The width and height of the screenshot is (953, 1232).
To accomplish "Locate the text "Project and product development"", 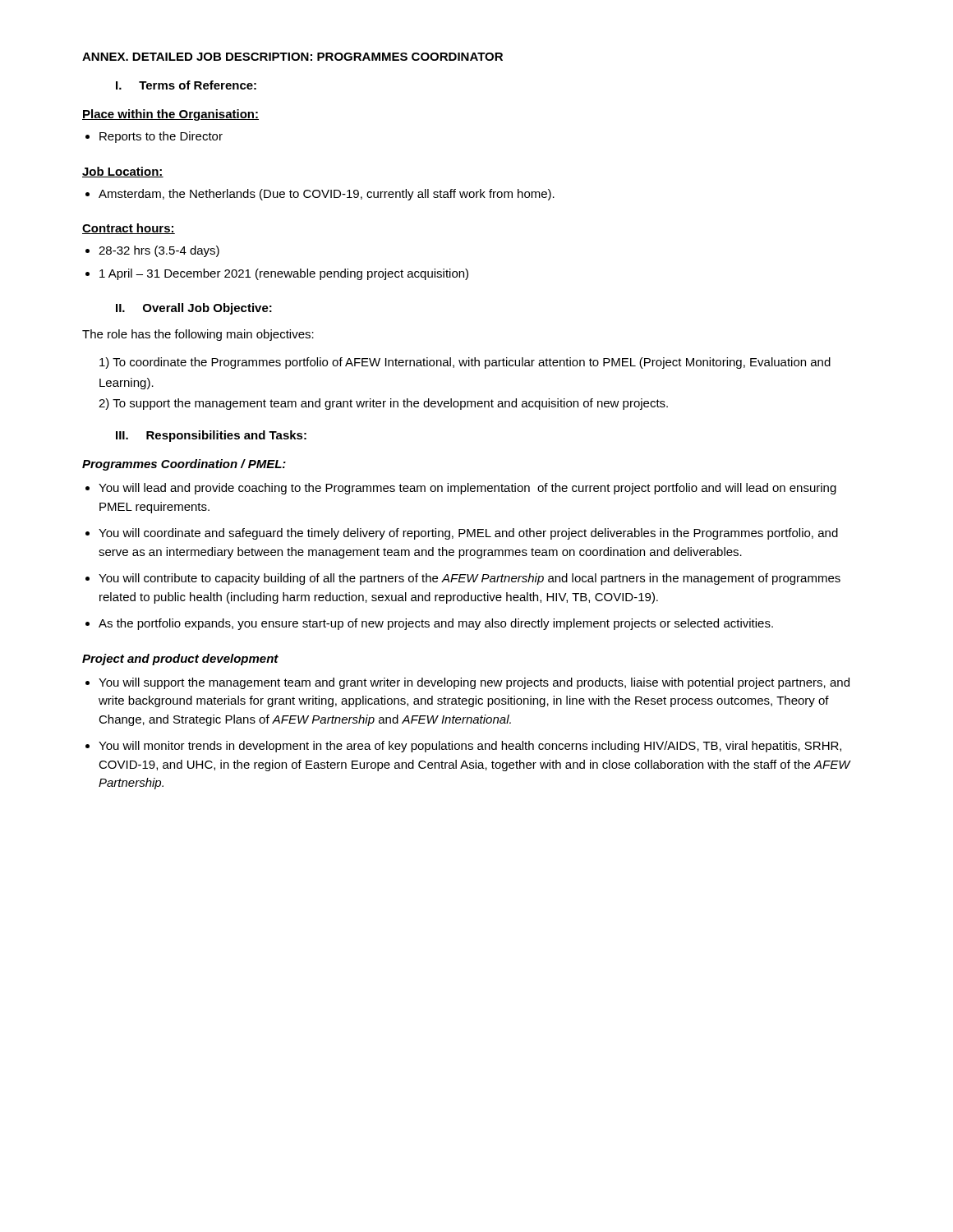I will point(180,658).
